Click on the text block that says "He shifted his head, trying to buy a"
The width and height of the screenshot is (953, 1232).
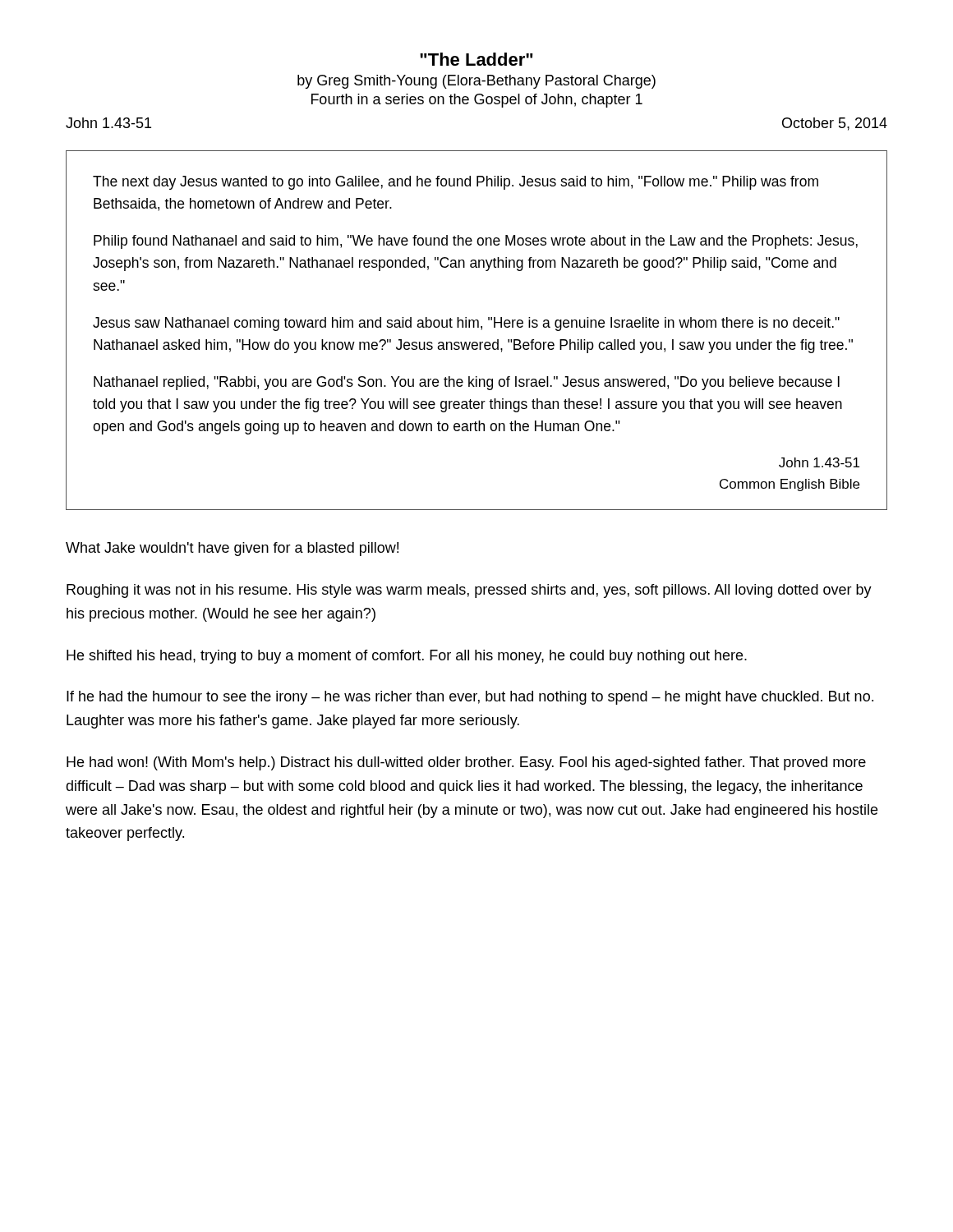407,655
